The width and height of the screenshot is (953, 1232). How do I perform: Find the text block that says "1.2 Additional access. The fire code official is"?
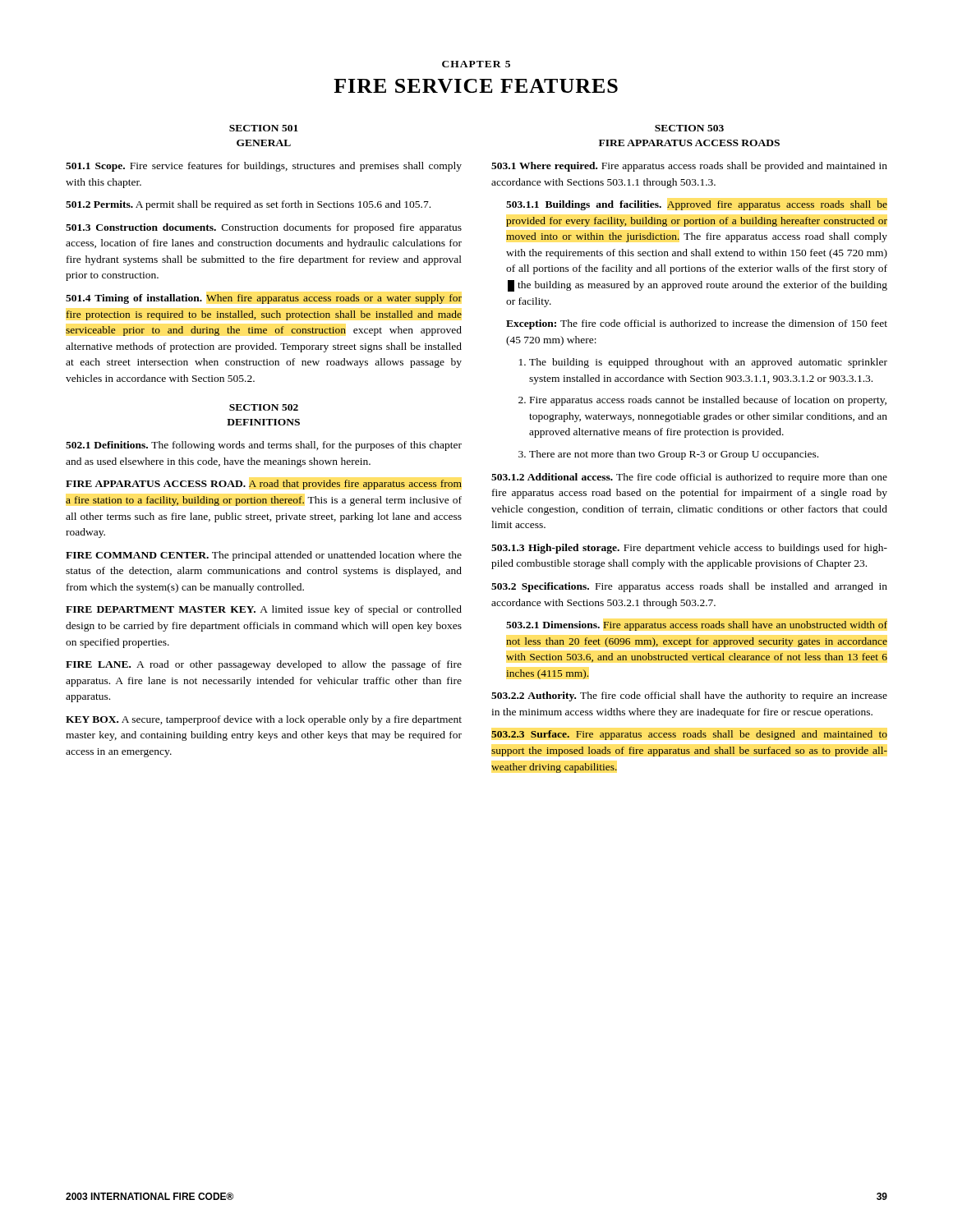point(689,500)
